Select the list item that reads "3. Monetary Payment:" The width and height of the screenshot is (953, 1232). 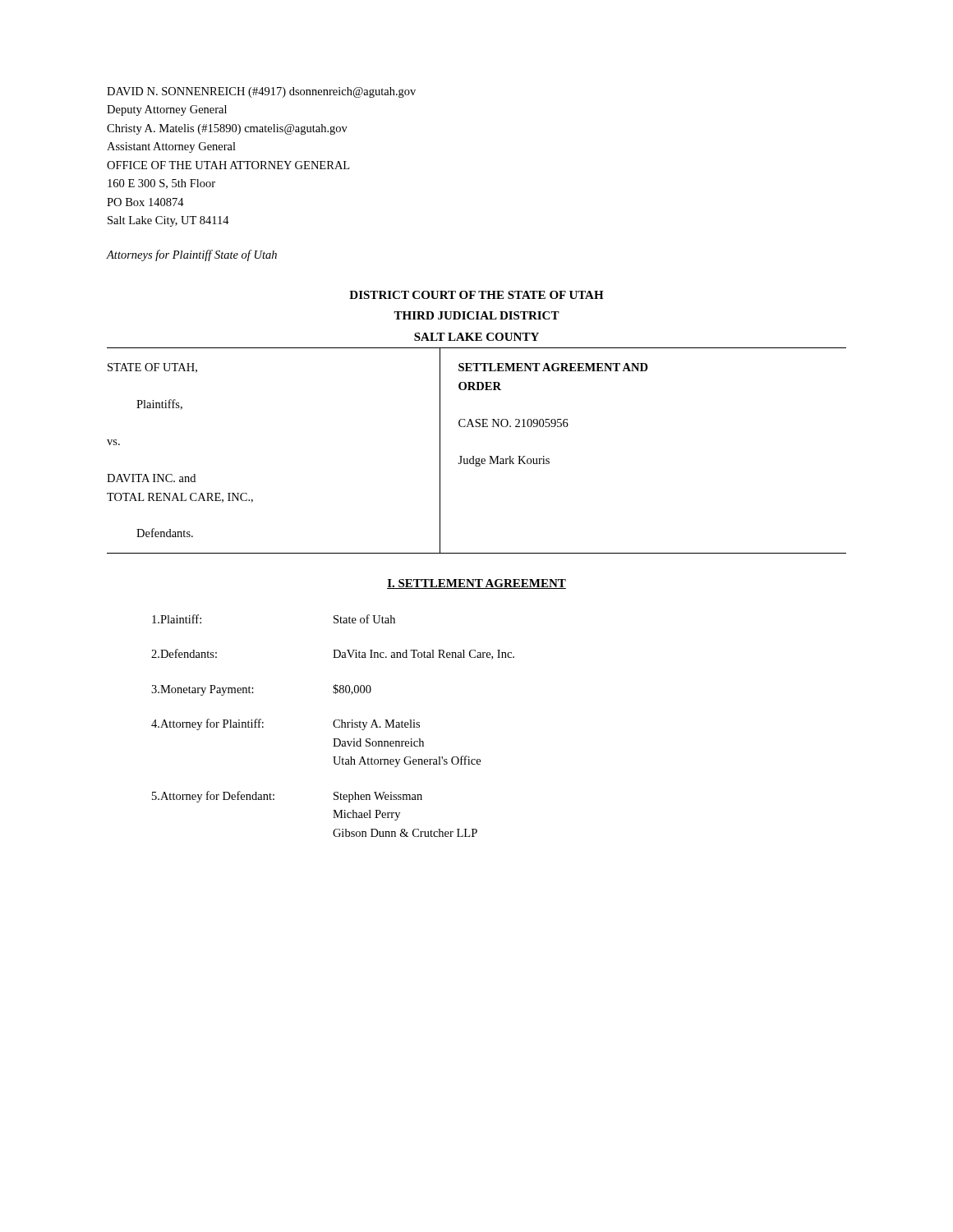click(202, 690)
